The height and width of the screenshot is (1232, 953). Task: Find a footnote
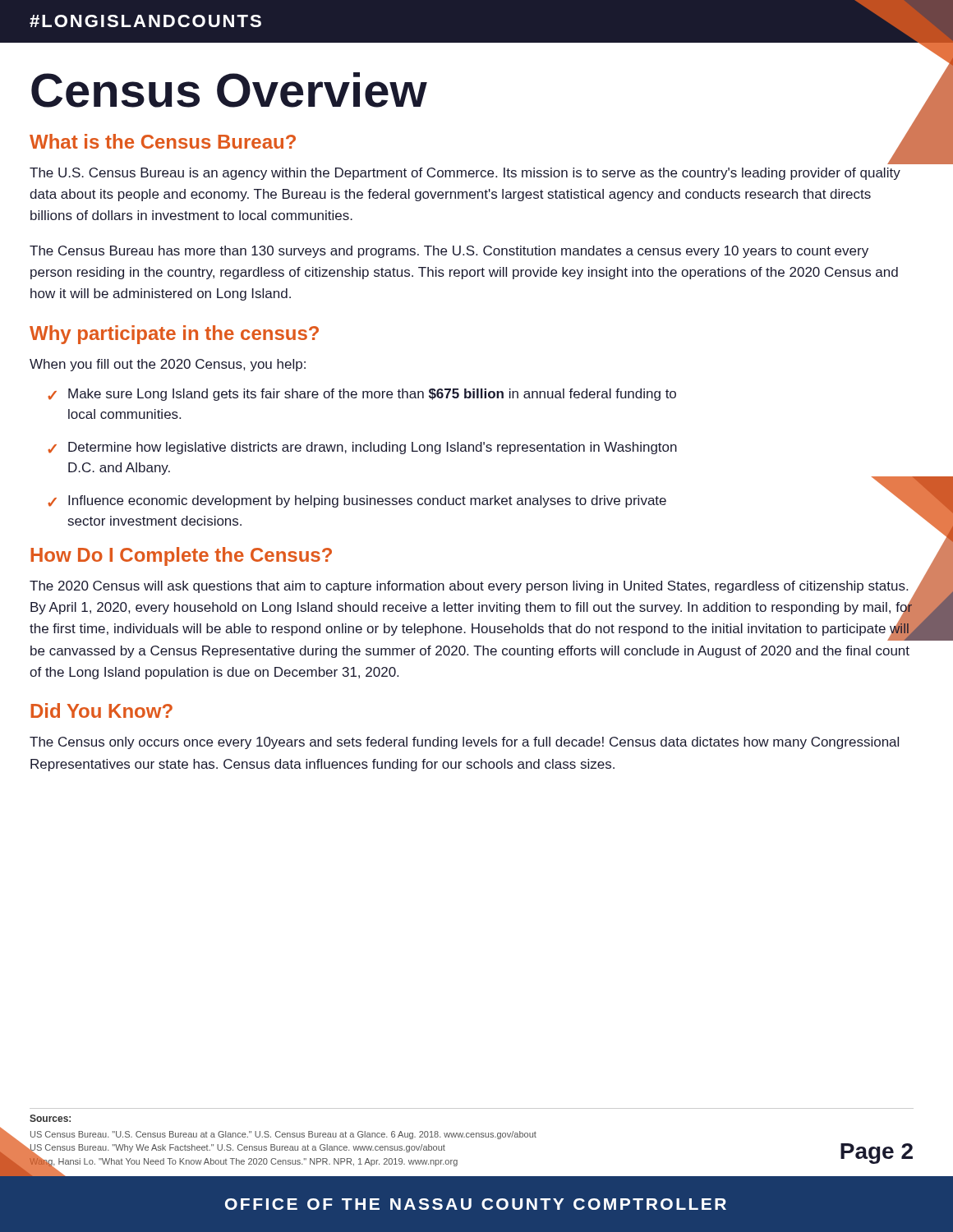(409, 1138)
